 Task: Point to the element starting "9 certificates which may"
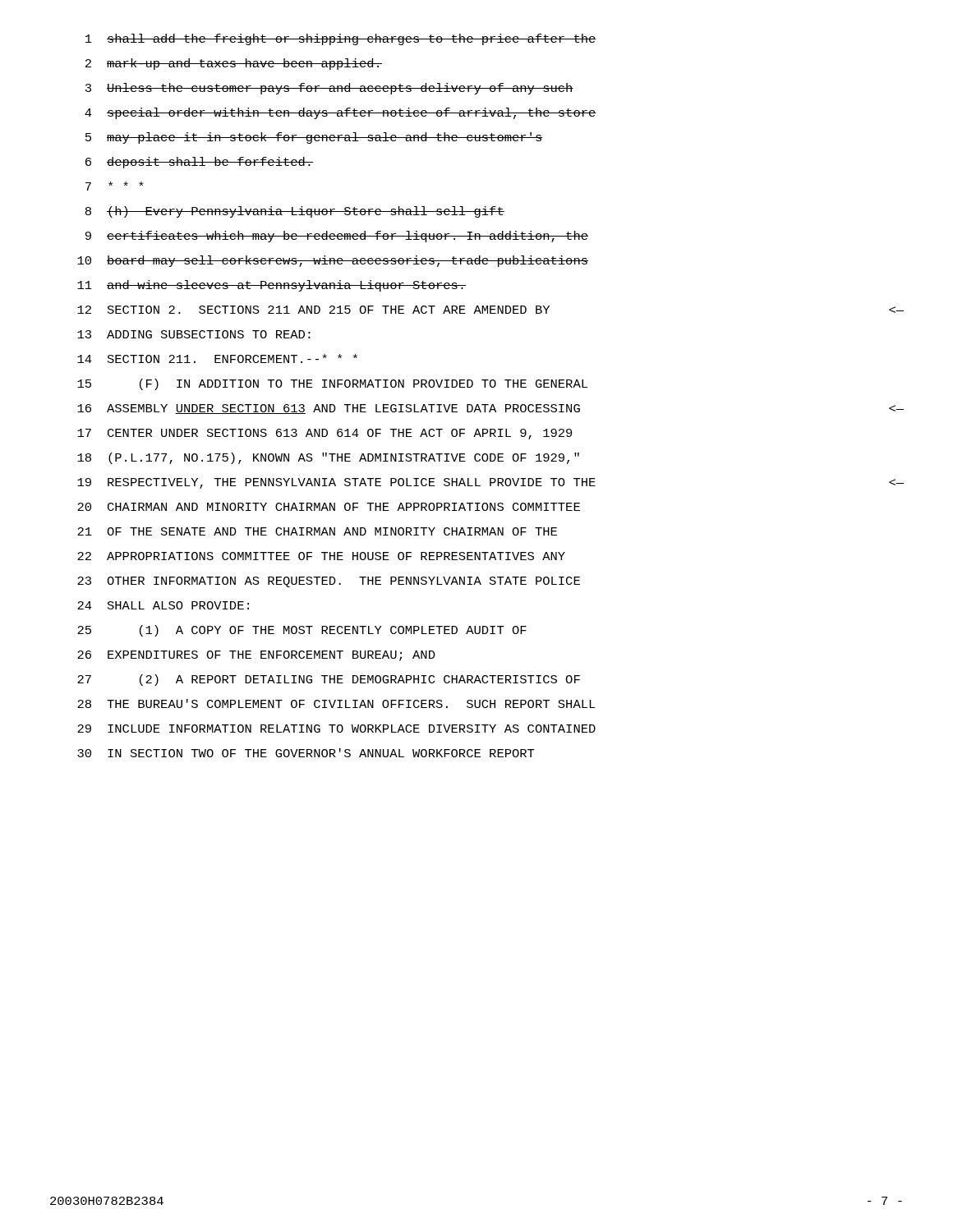pyautogui.click(x=458, y=237)
